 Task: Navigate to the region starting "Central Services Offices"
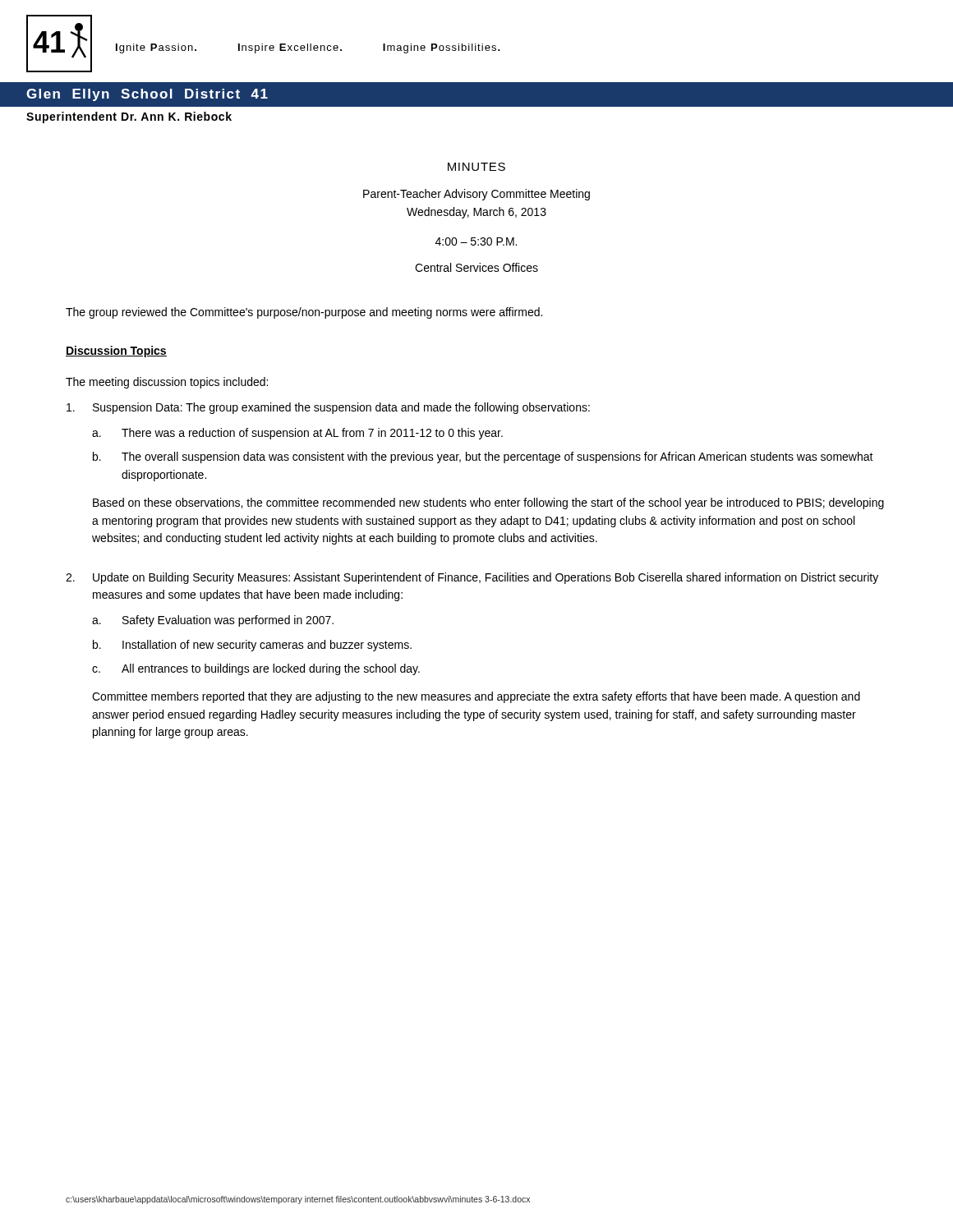[476, 268]
